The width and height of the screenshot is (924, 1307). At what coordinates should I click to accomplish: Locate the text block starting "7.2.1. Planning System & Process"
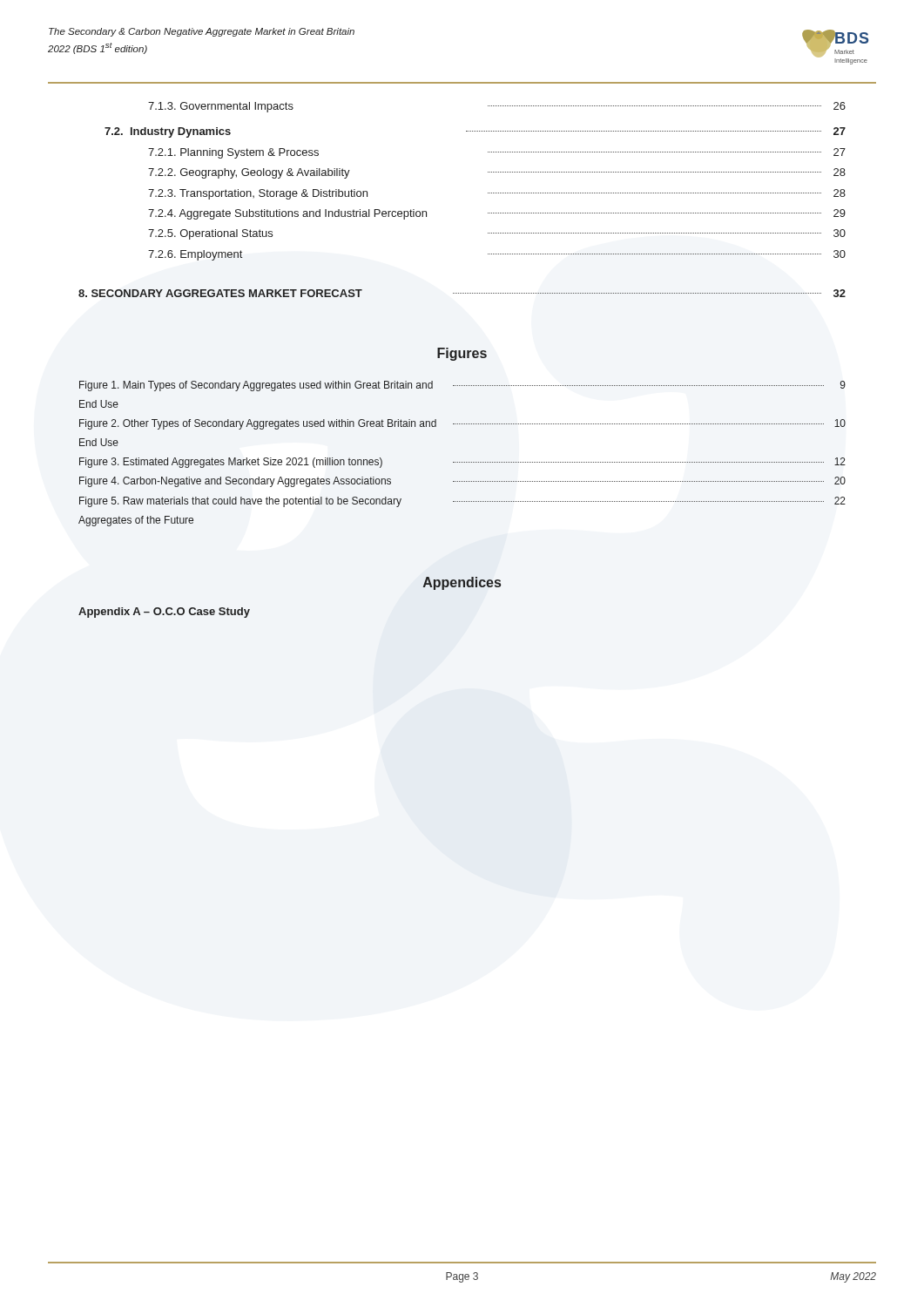click(x=497, y=153)
